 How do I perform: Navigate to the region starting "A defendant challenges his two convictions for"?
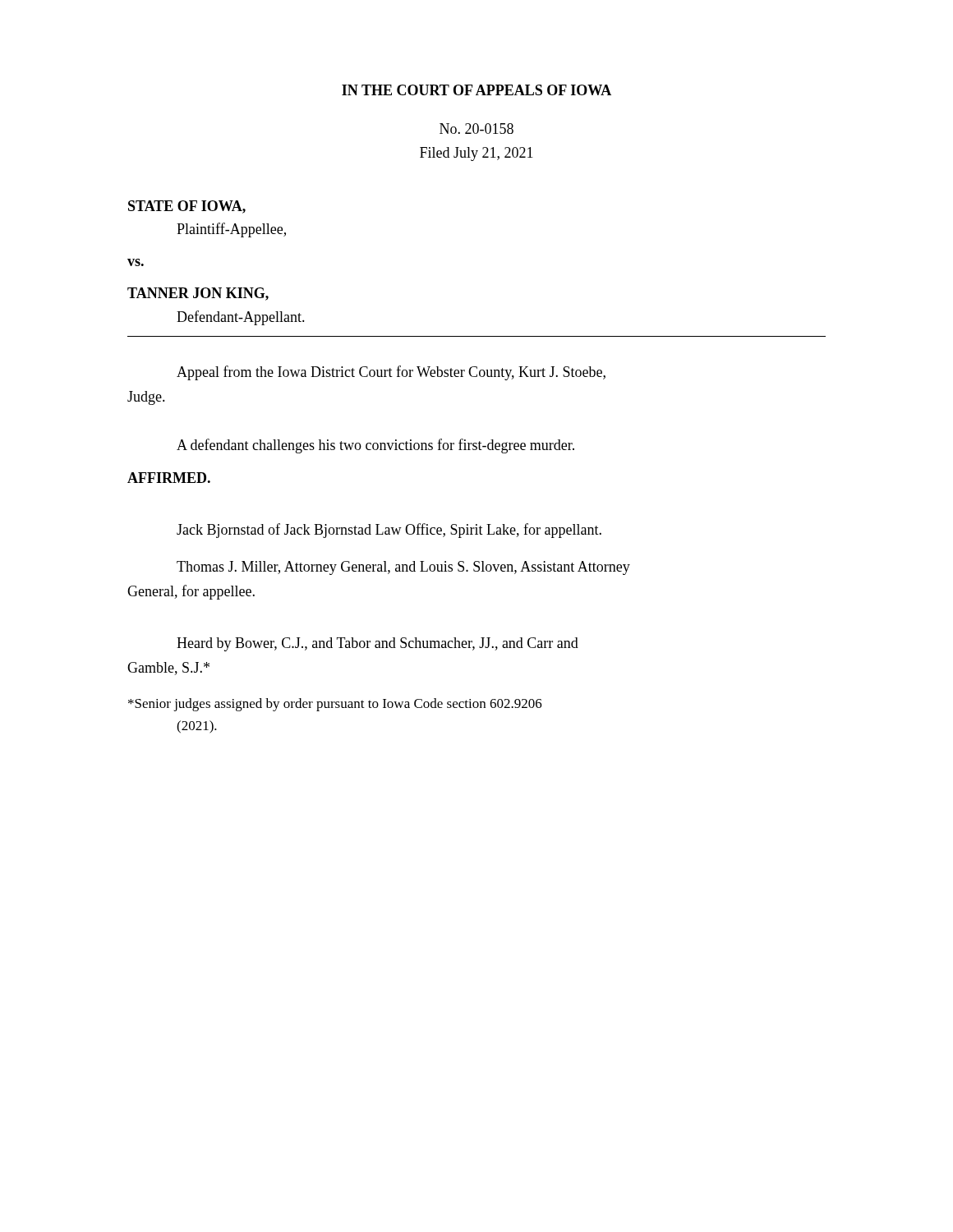click(351, 445)
